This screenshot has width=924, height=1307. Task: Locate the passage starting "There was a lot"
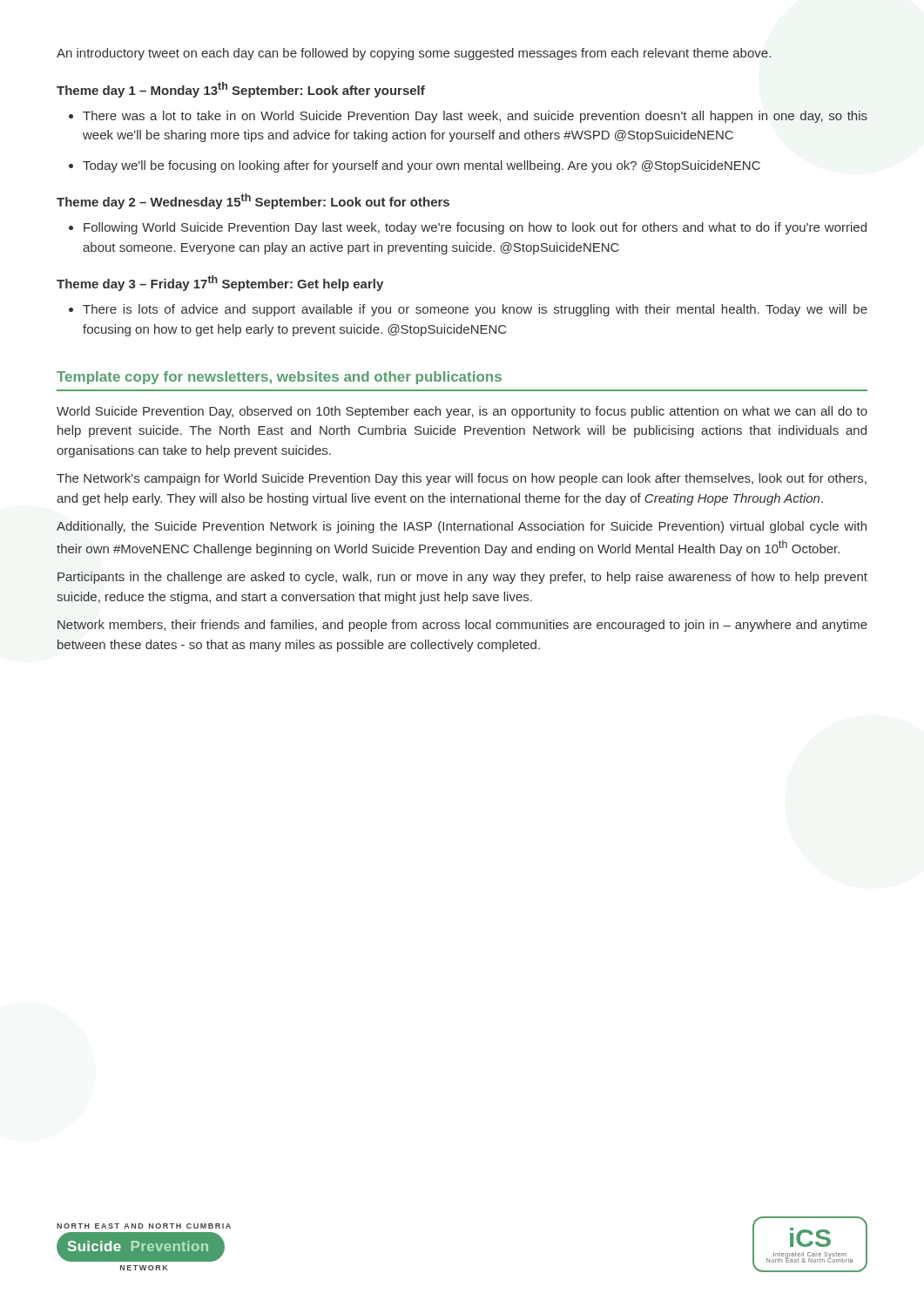(x=475, y=125)
